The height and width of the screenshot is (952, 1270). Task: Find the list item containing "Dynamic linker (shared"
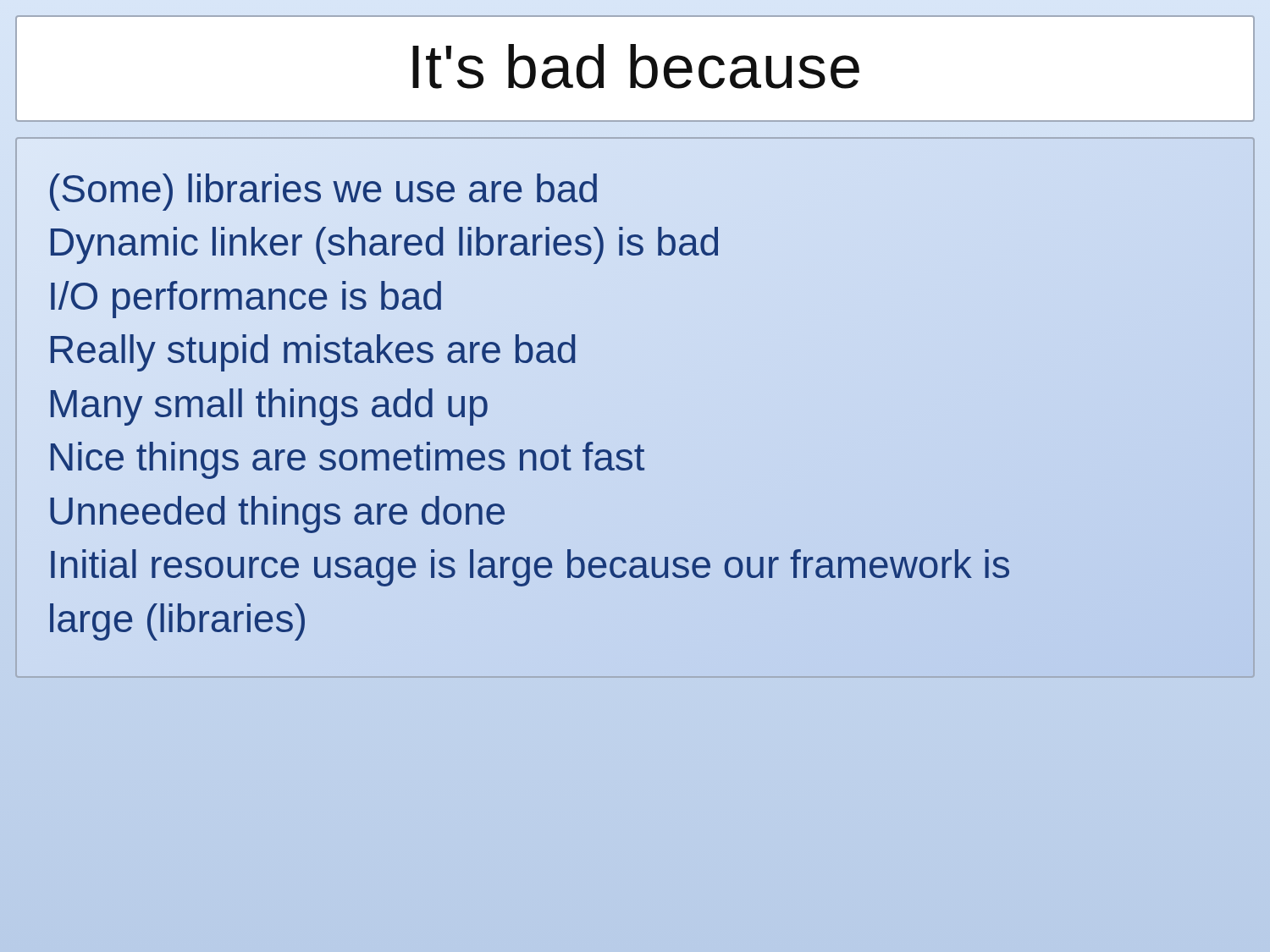click(384, 242)
